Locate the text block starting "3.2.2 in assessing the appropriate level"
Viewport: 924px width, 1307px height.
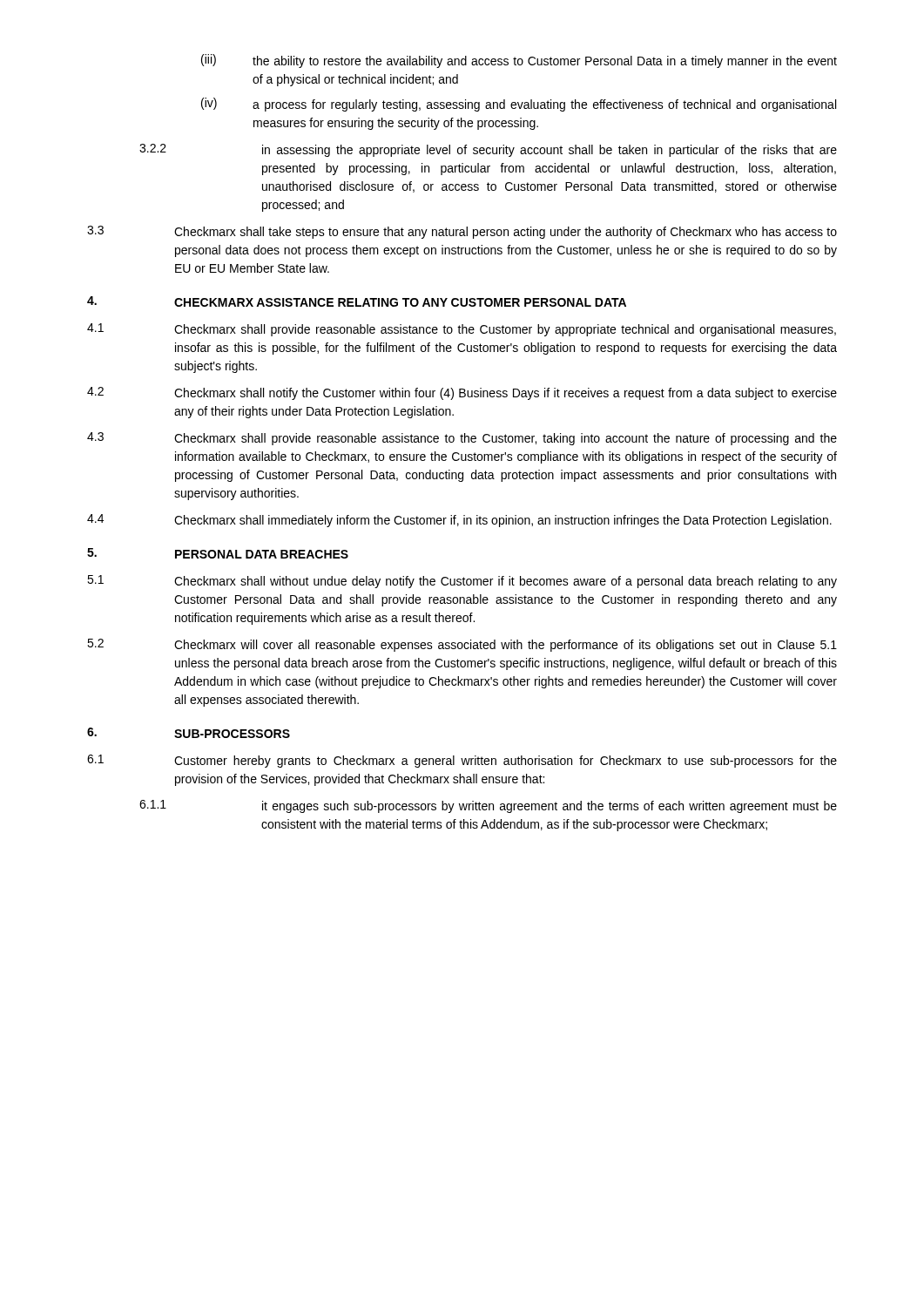tap(488, 178)
